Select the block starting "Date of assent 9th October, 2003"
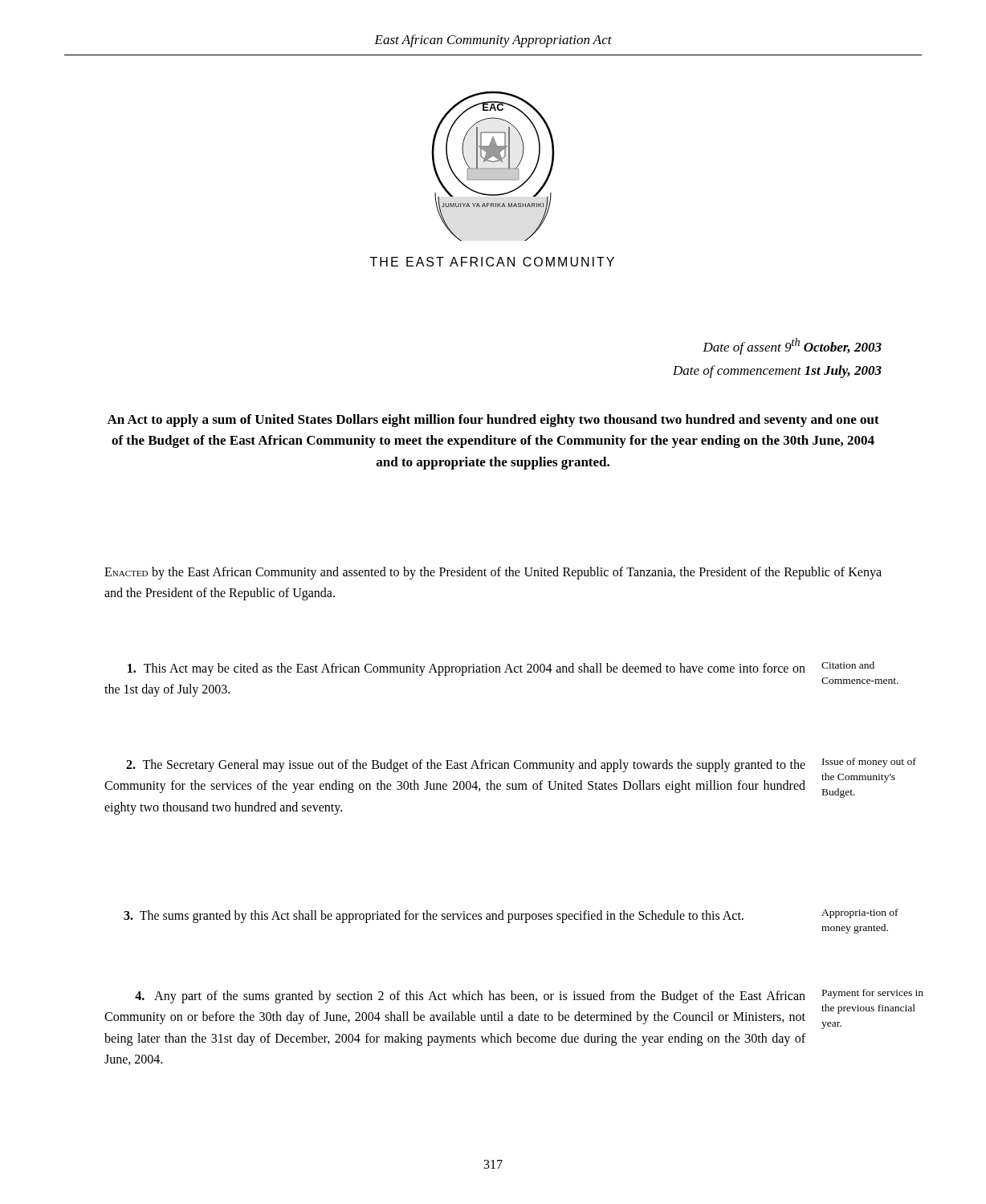 792,345
